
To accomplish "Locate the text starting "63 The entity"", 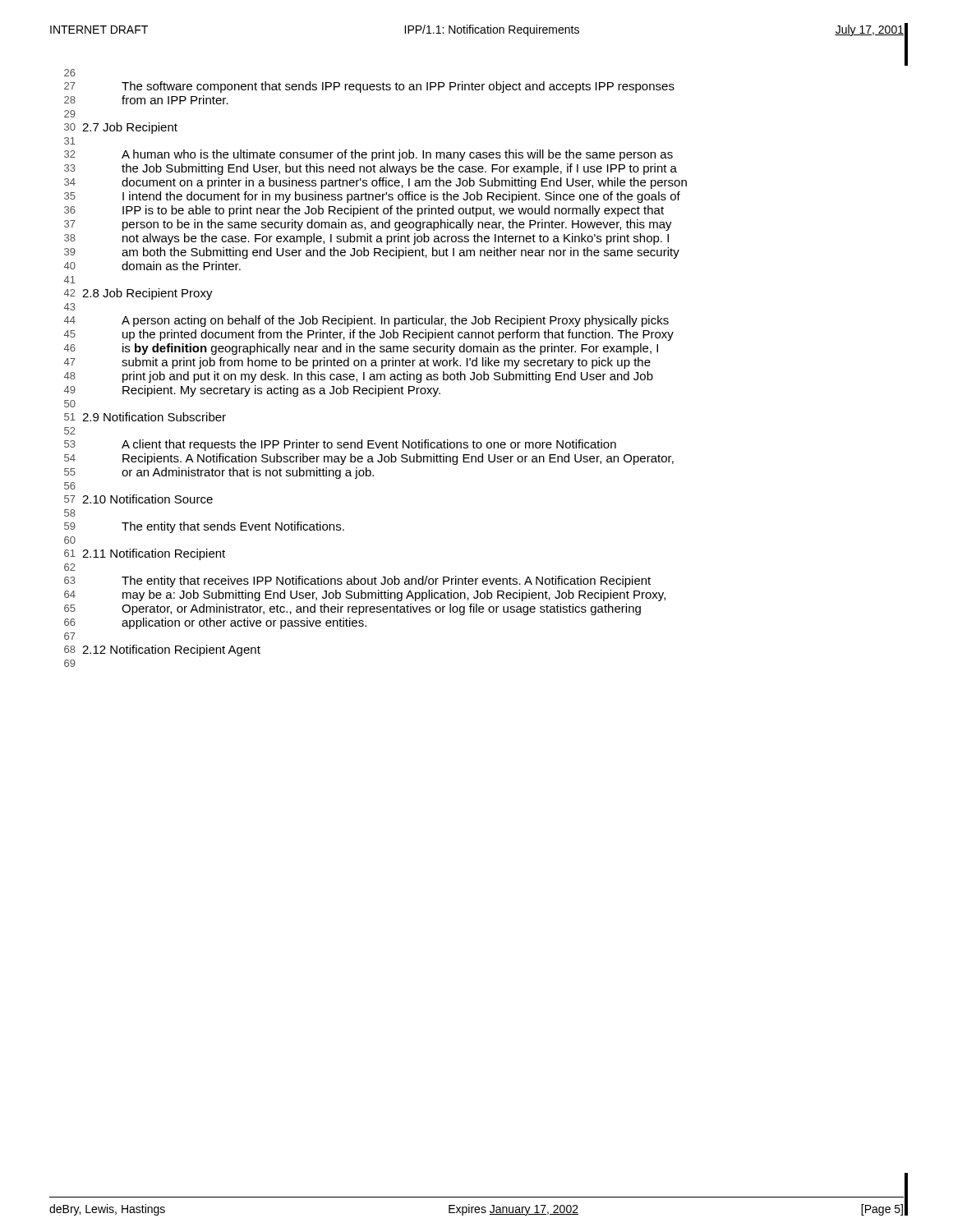I will 476,601.
